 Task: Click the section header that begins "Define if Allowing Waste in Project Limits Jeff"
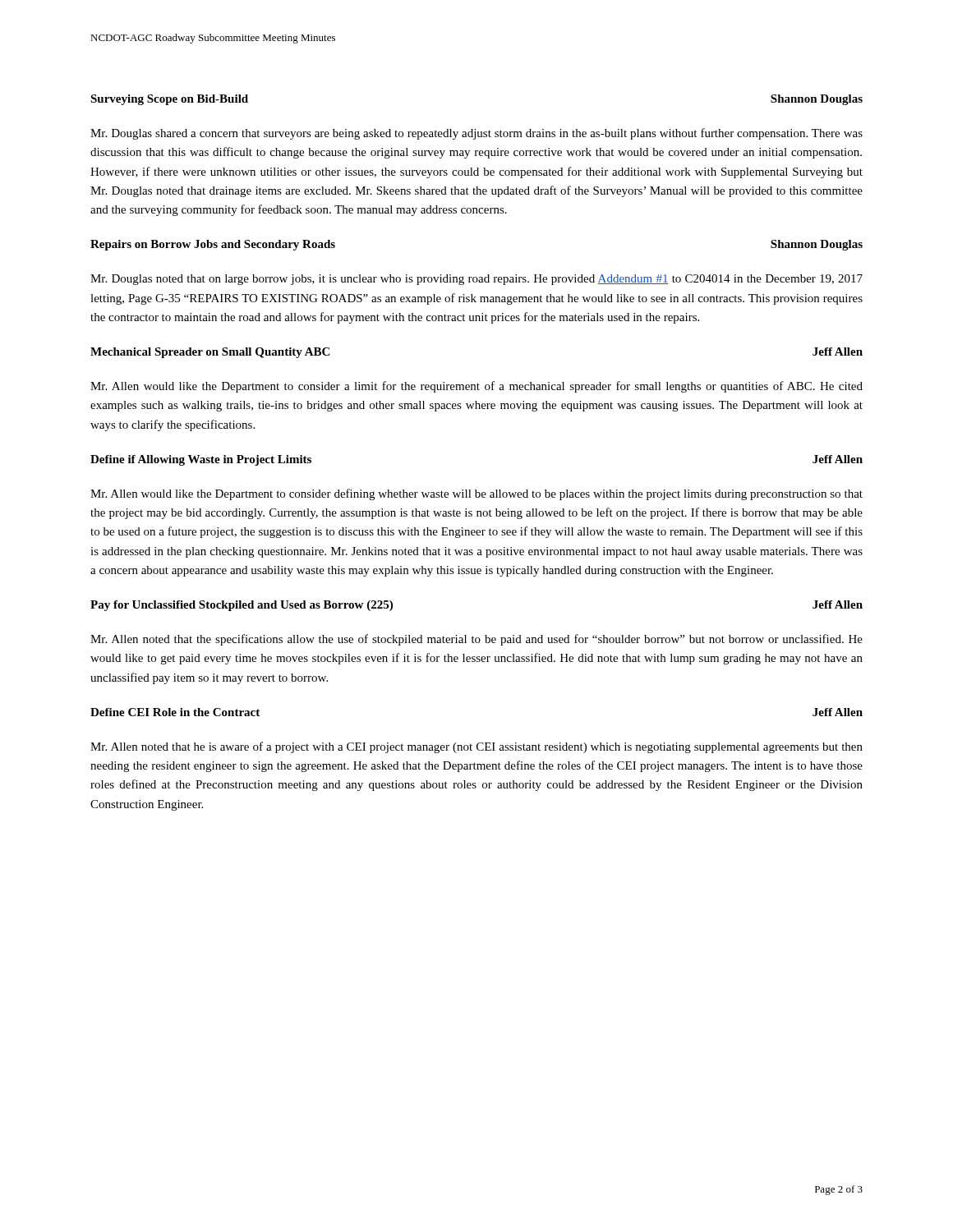point(204,460)
